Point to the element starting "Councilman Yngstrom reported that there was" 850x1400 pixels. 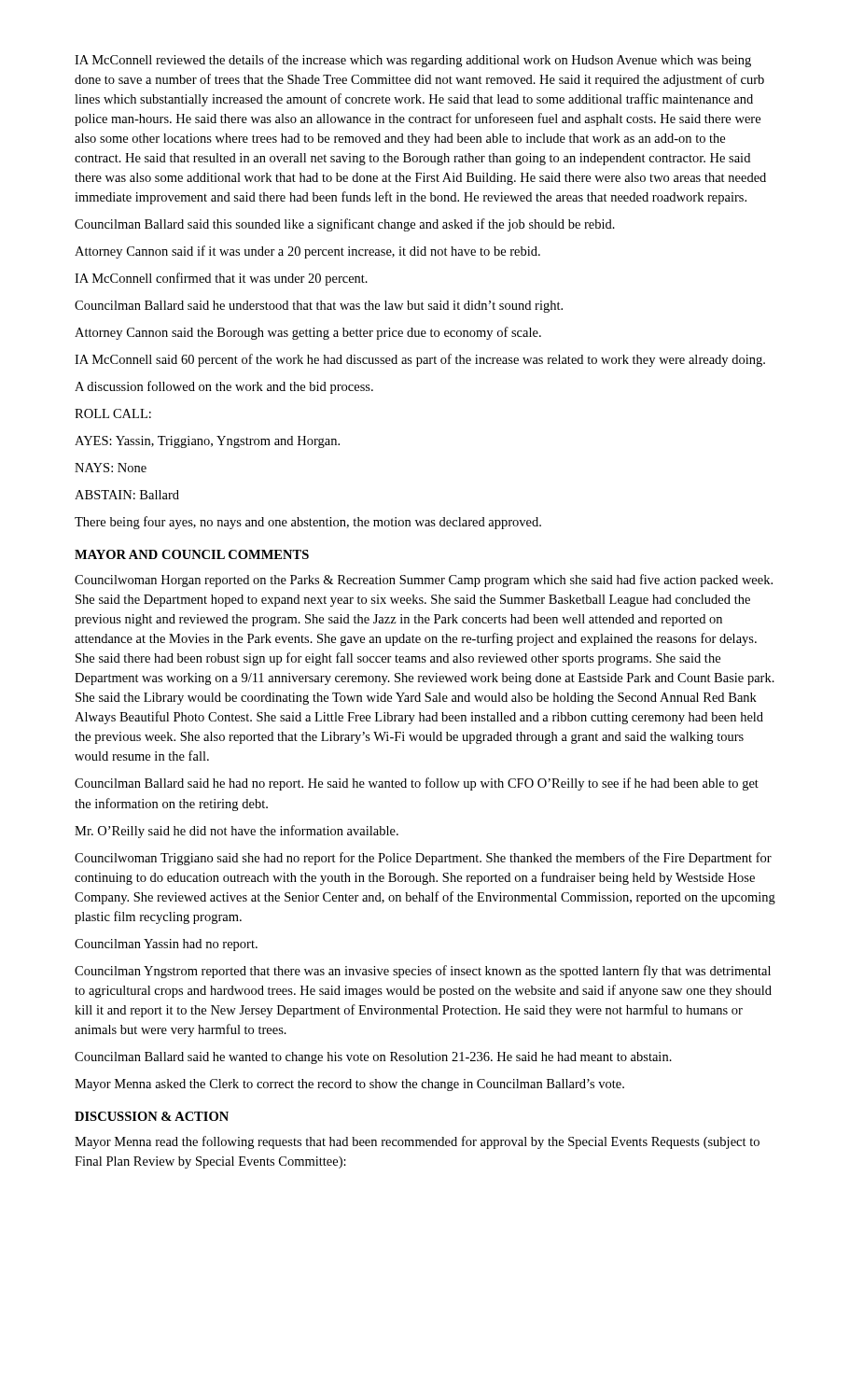coord(423,1000)
